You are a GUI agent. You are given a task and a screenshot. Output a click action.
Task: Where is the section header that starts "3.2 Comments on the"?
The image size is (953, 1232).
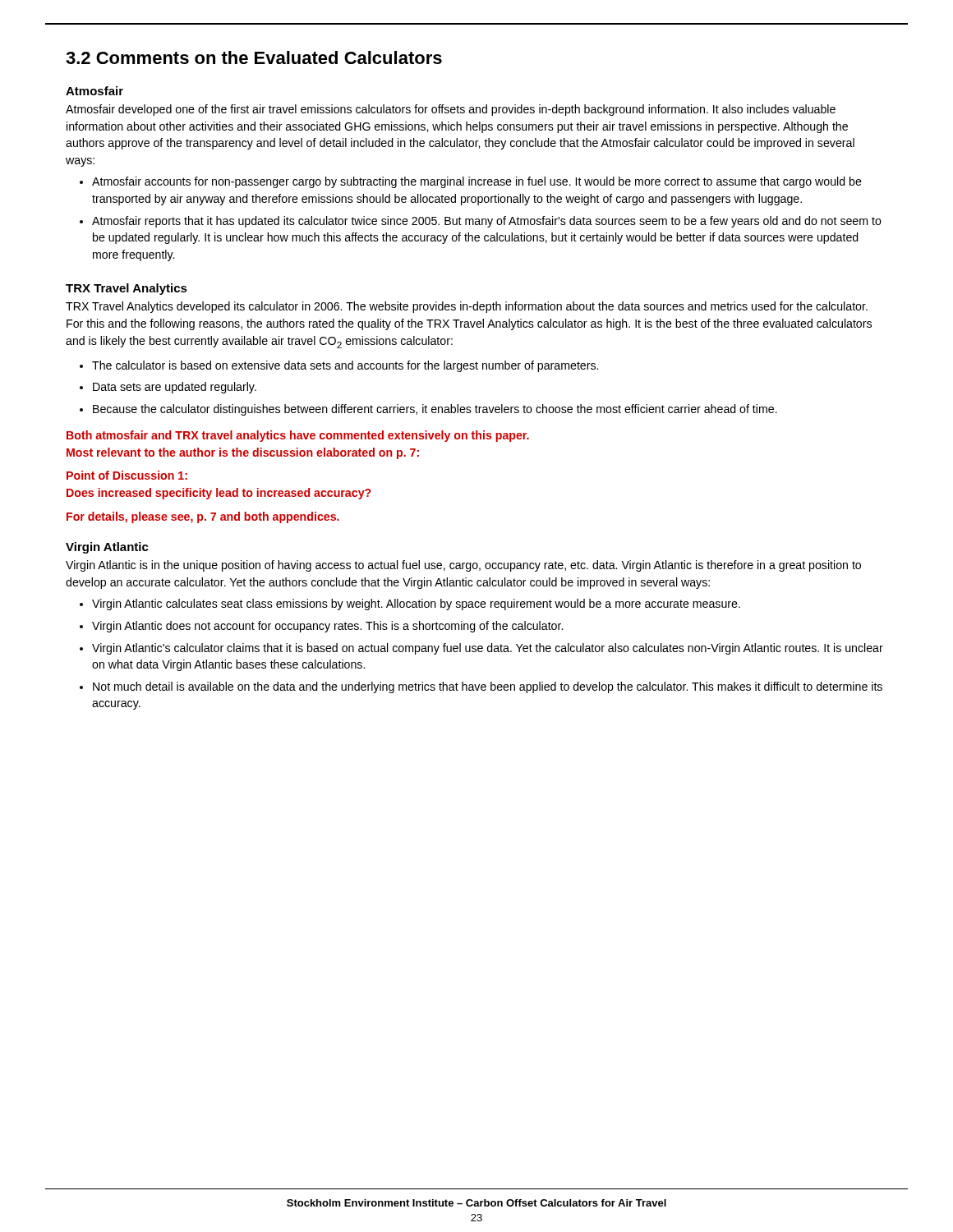click(254, 58)
